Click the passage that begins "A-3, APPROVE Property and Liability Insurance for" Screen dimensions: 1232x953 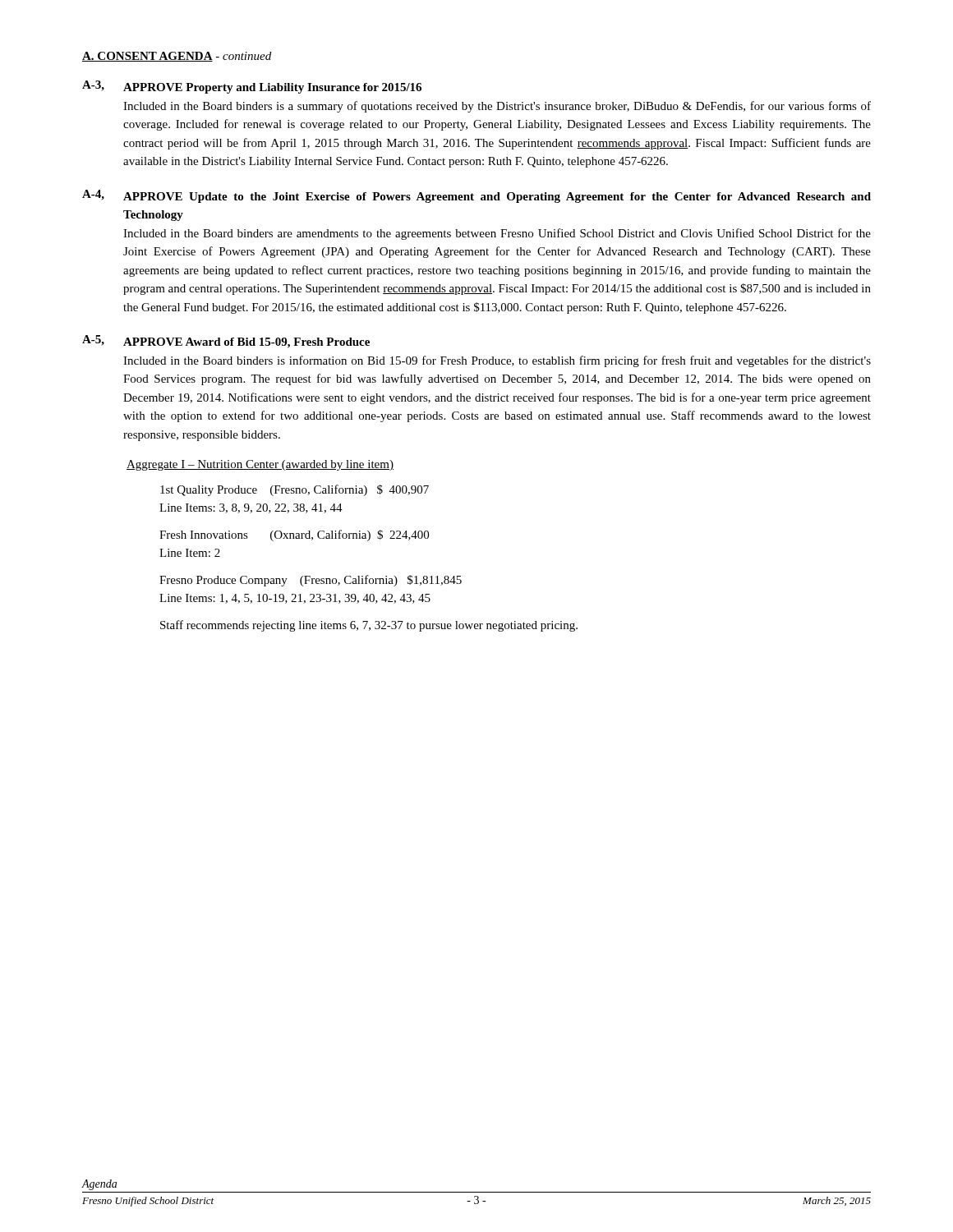pos(476,126)
